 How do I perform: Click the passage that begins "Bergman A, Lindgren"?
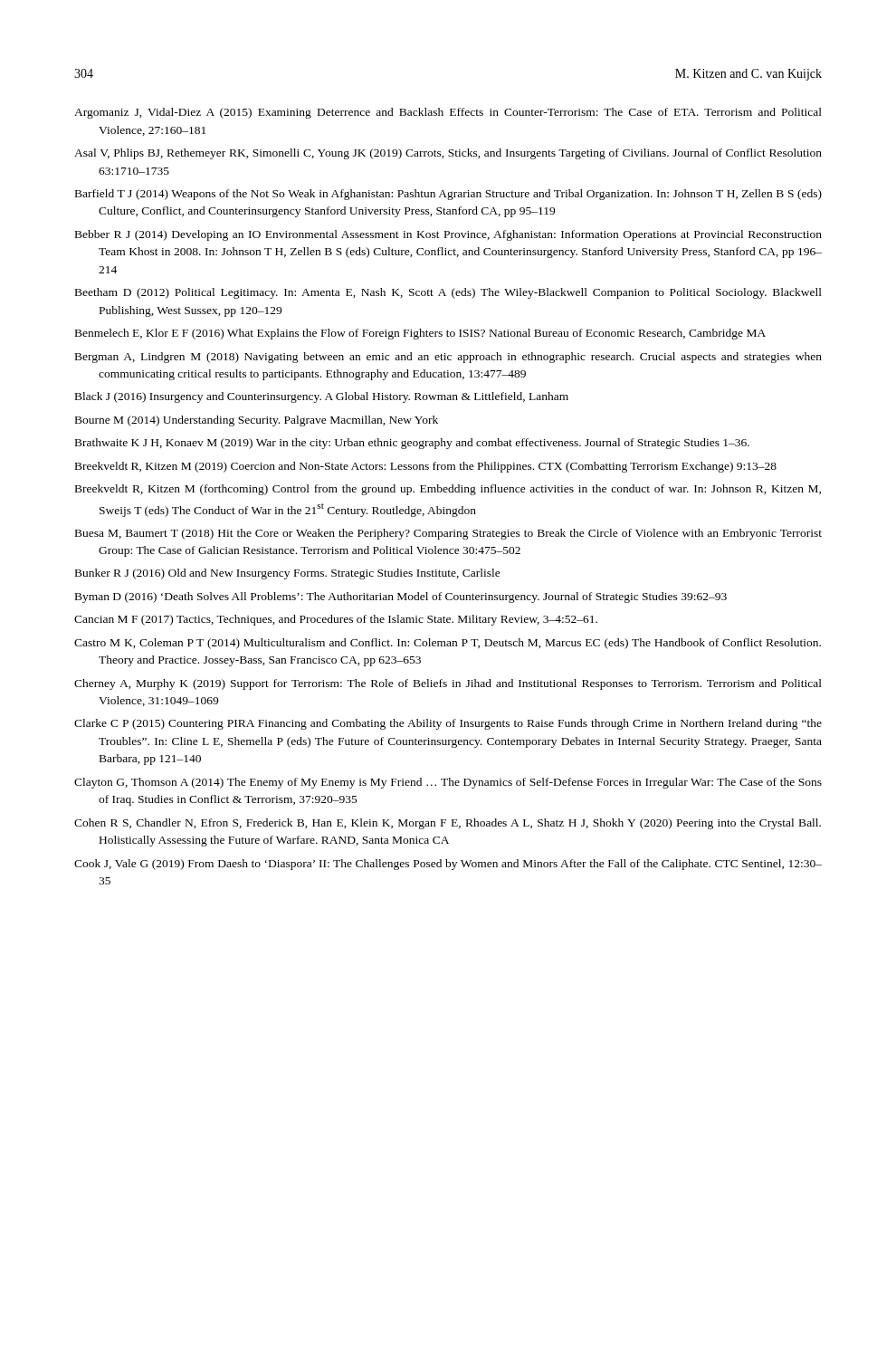448,365
